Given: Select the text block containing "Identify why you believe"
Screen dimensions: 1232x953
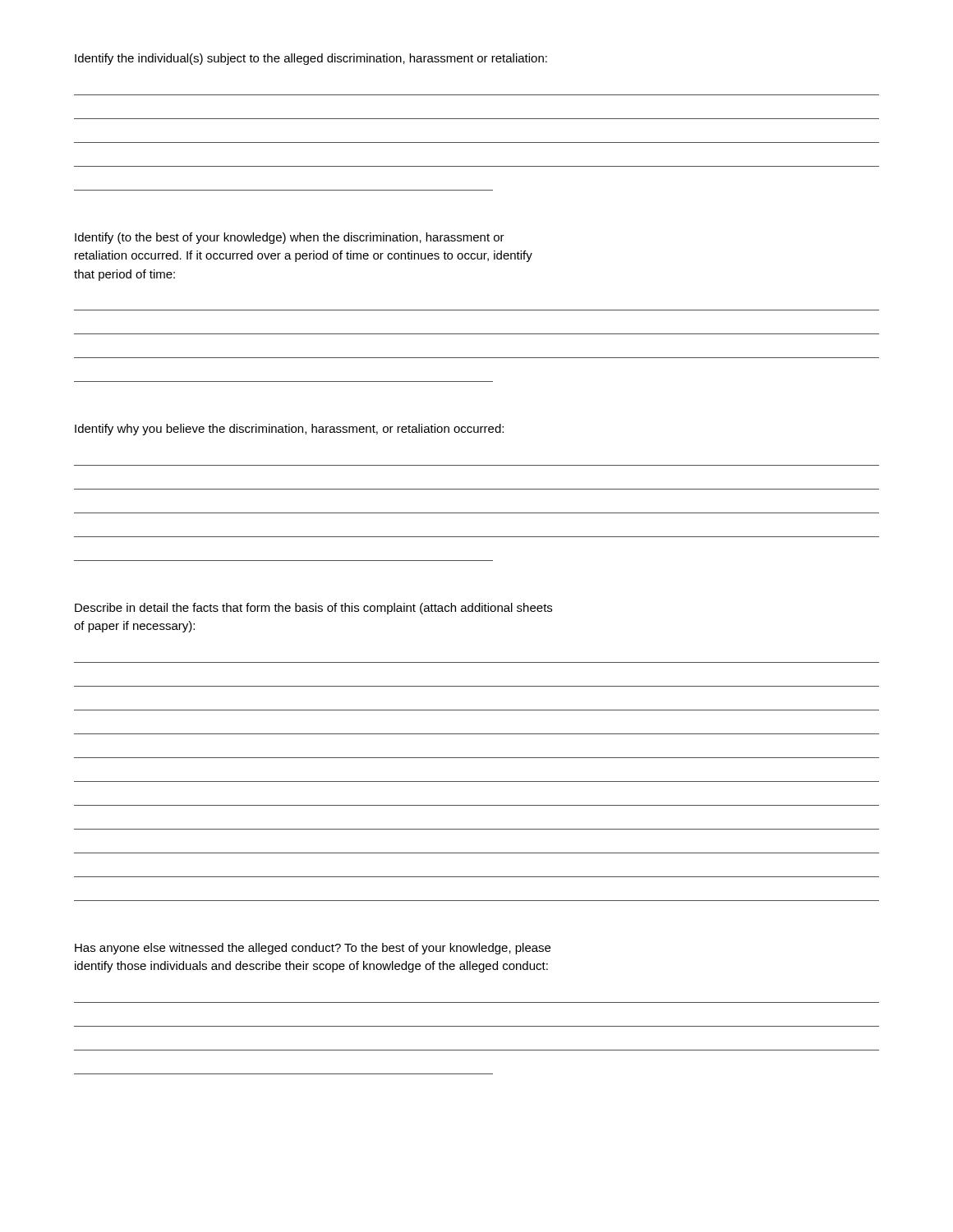Looking at the screenshot, I should (x=476, y=490).
